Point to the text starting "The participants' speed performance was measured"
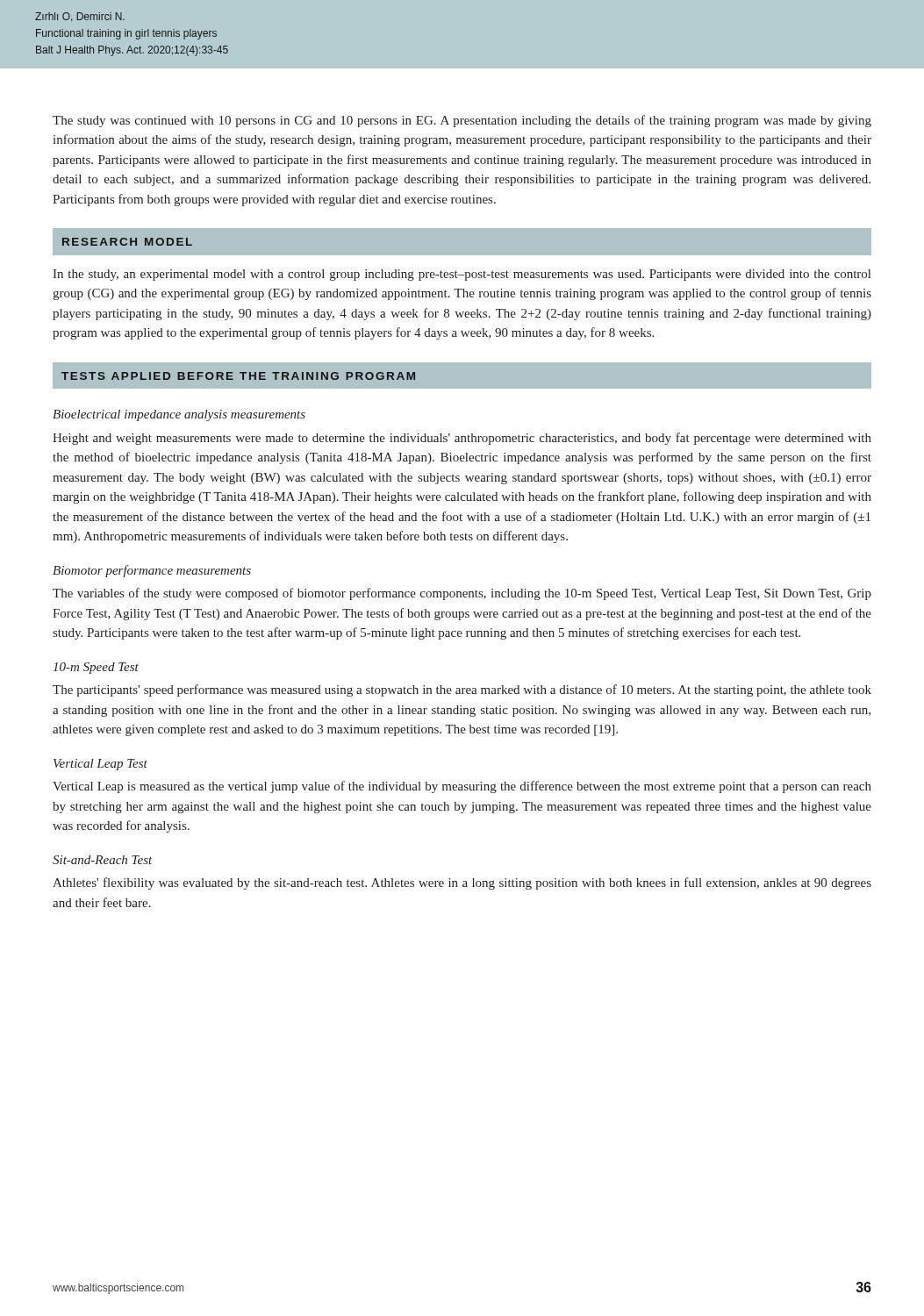924x1316 pixels. coord(462,709)
